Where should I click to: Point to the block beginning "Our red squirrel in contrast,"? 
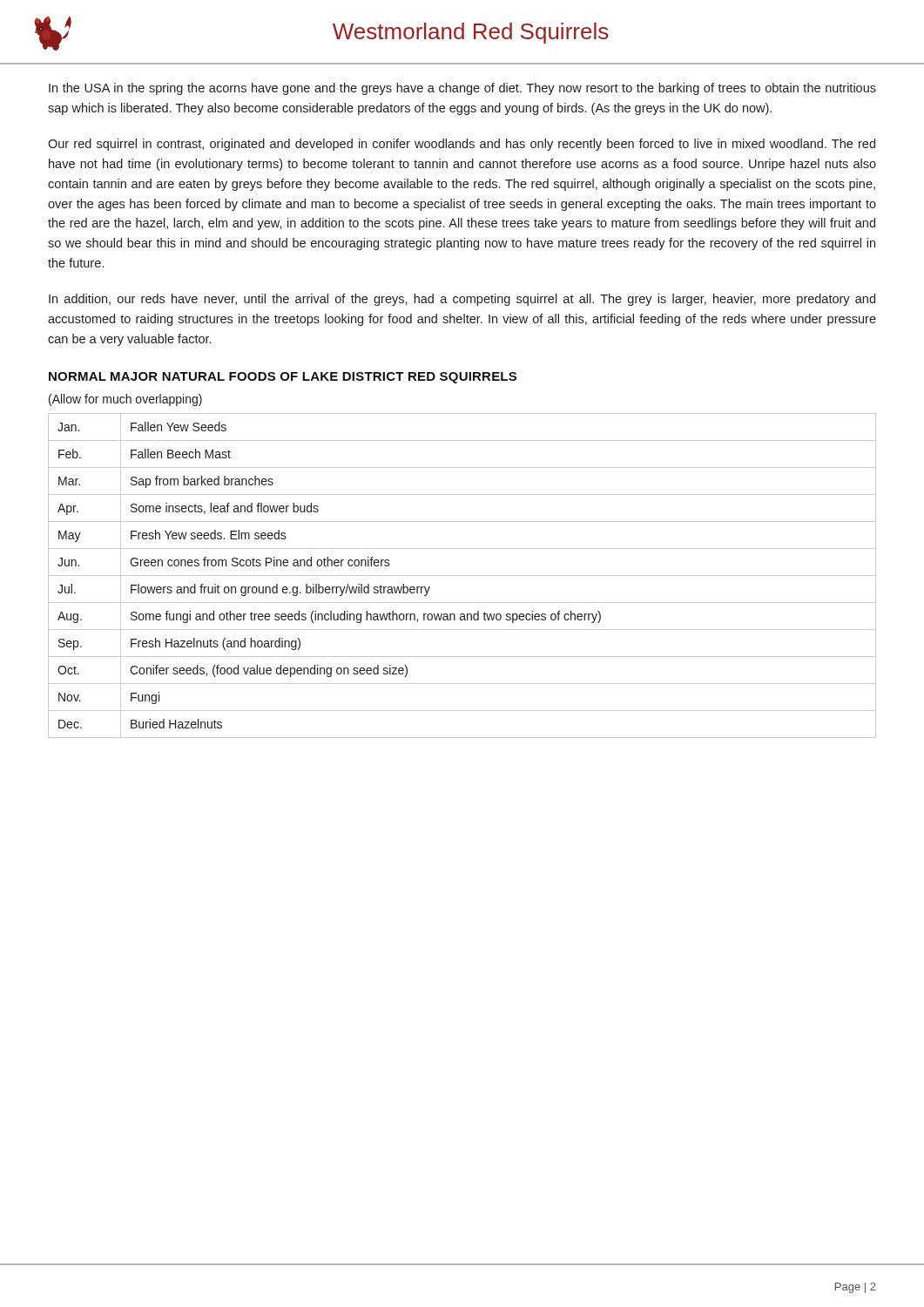pos(462,203)
